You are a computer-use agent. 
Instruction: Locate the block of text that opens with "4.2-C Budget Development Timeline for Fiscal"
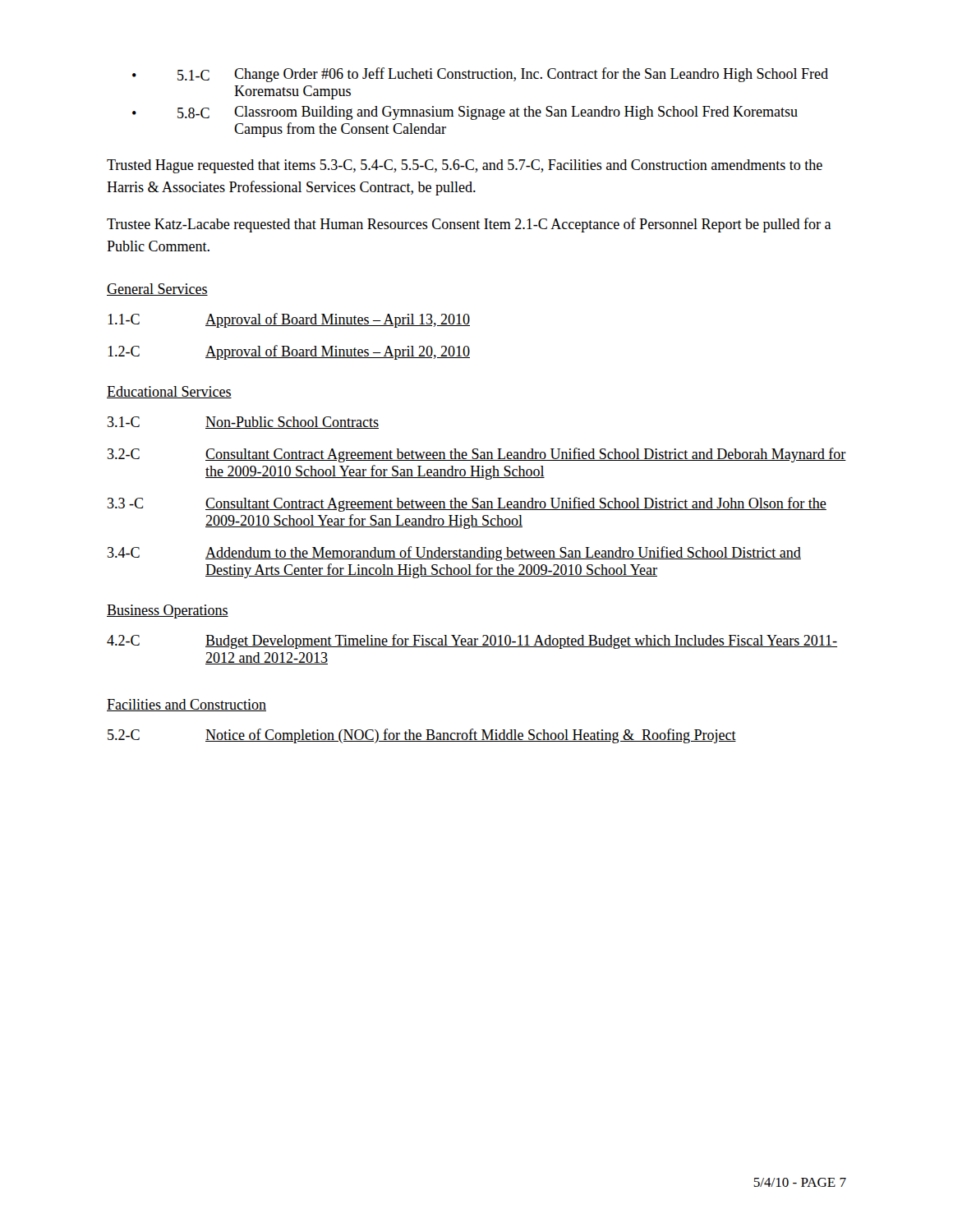click(476, 650)
